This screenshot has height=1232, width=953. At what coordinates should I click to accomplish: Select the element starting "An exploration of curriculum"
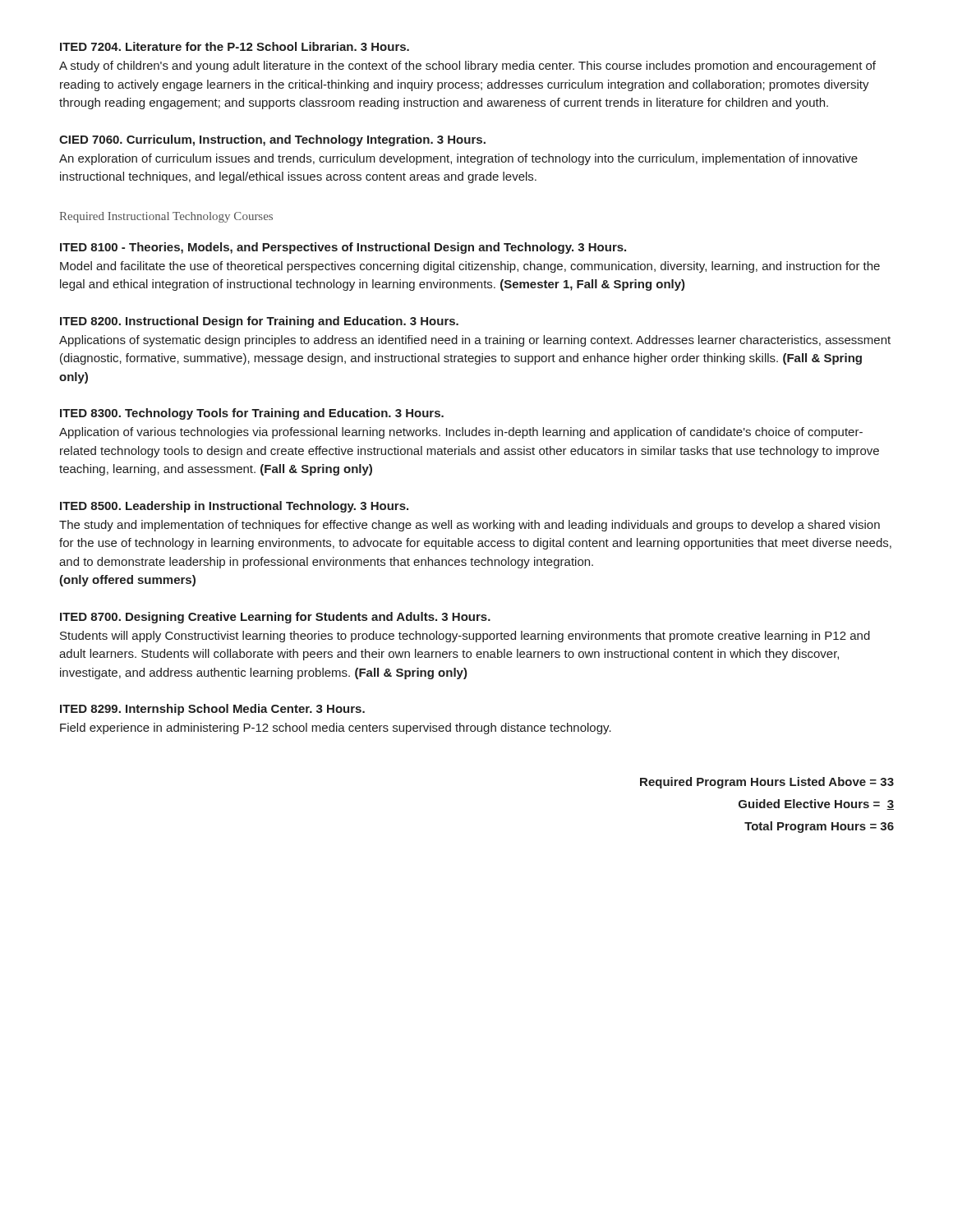click(458, 167)
